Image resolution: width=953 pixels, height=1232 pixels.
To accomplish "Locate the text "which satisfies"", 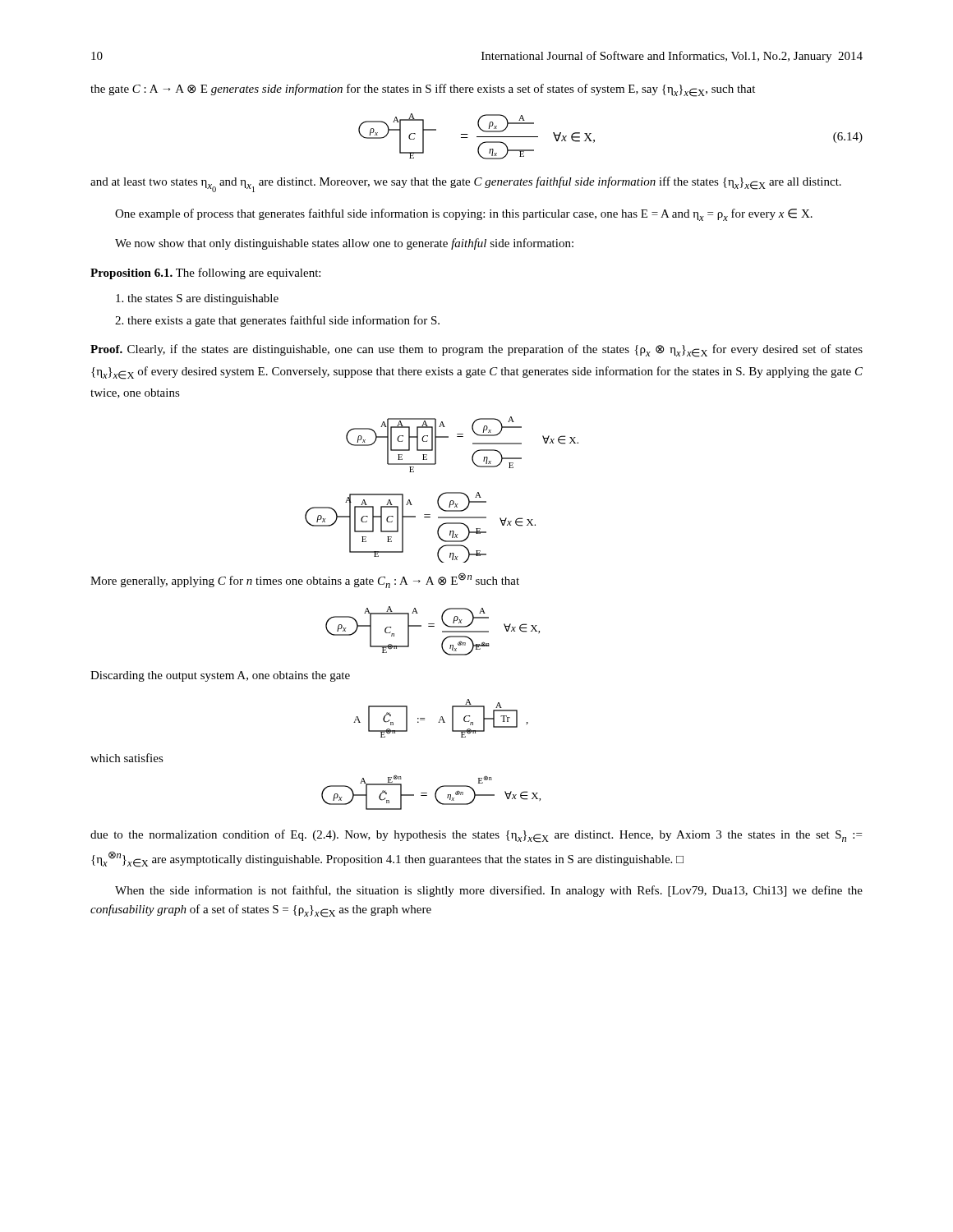I will pyautogui.click(x=127, y=758).
